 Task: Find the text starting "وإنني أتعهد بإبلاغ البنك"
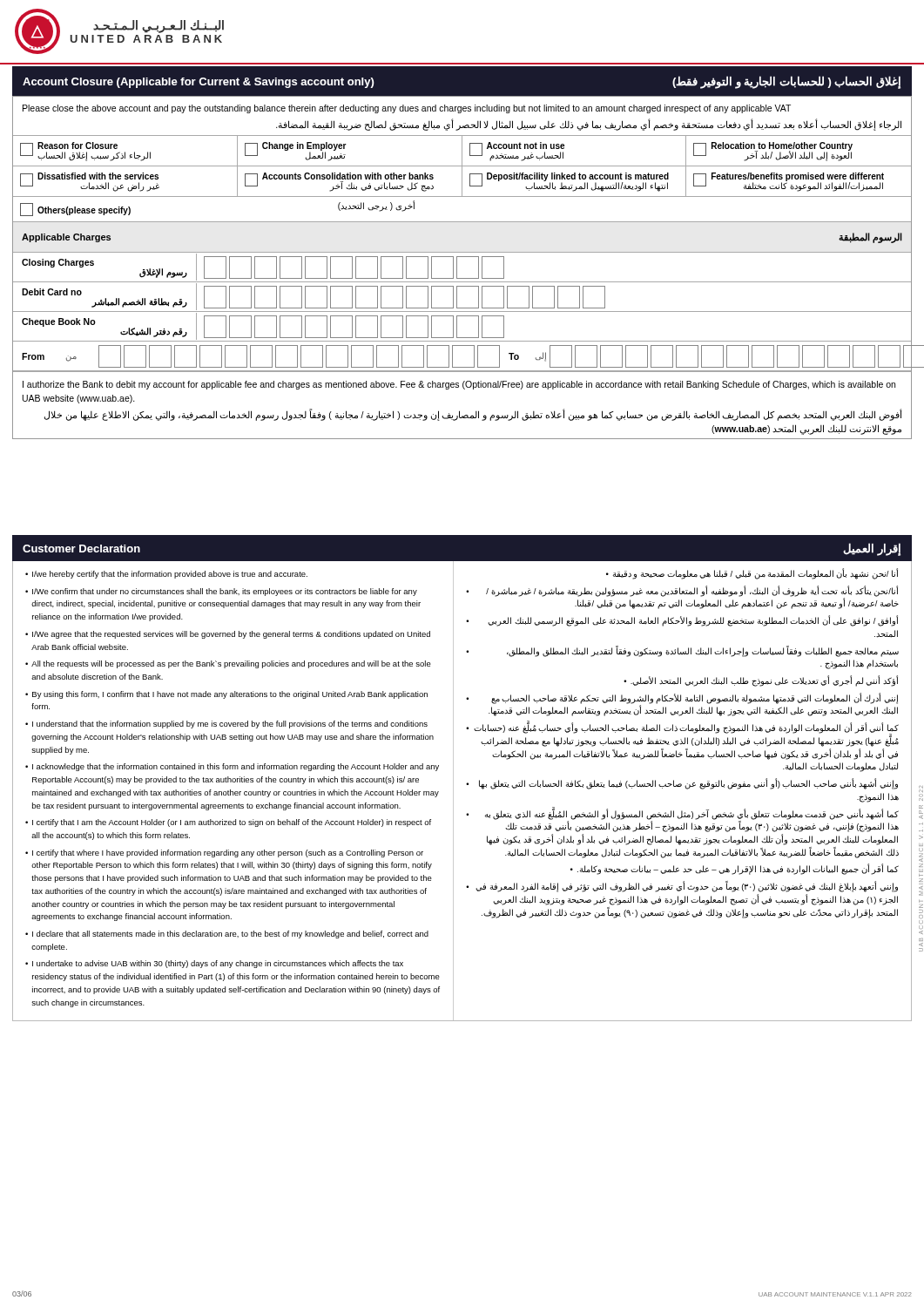coord(682,900)
